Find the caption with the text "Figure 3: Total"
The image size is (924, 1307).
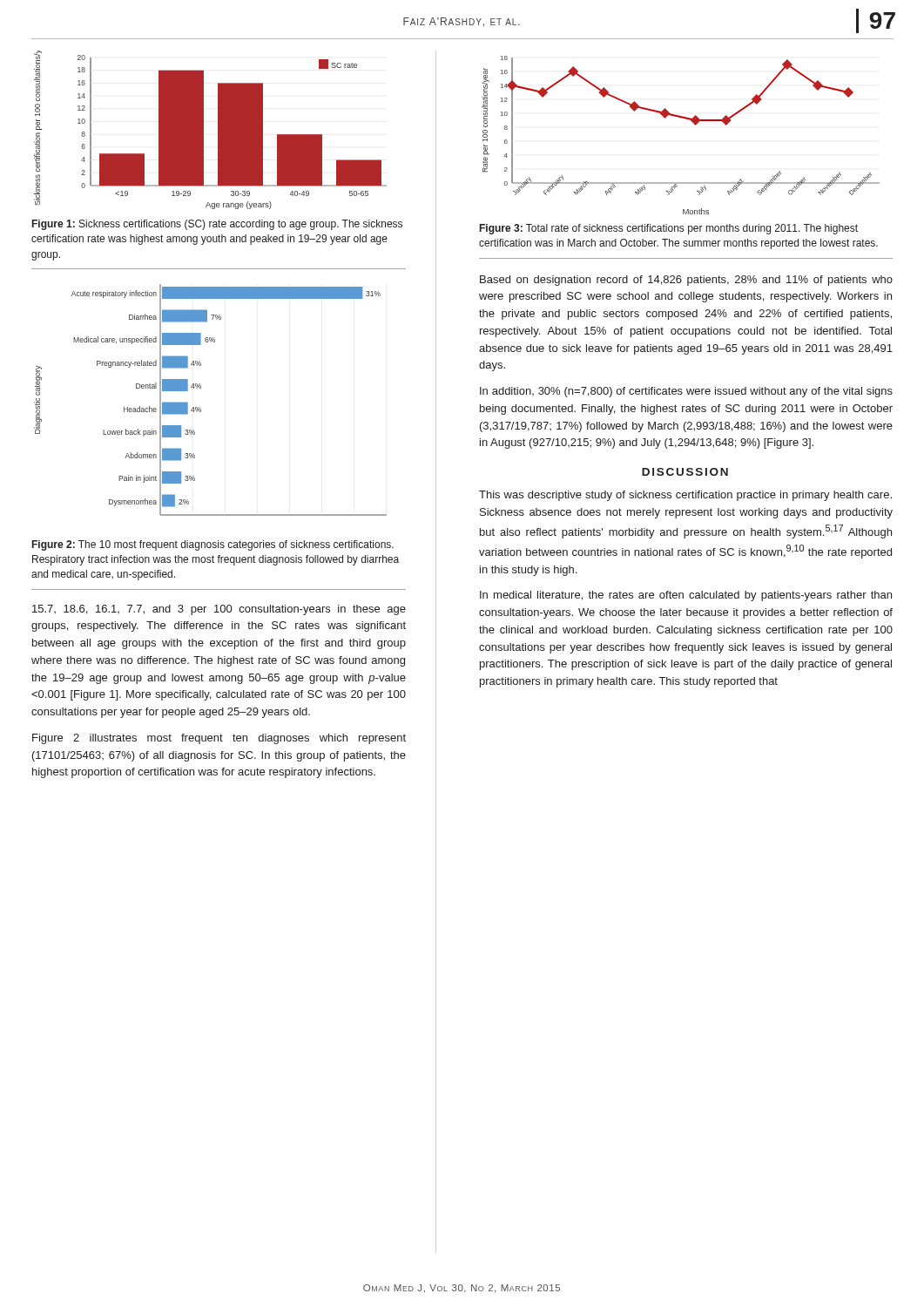(x=679, y=236)
